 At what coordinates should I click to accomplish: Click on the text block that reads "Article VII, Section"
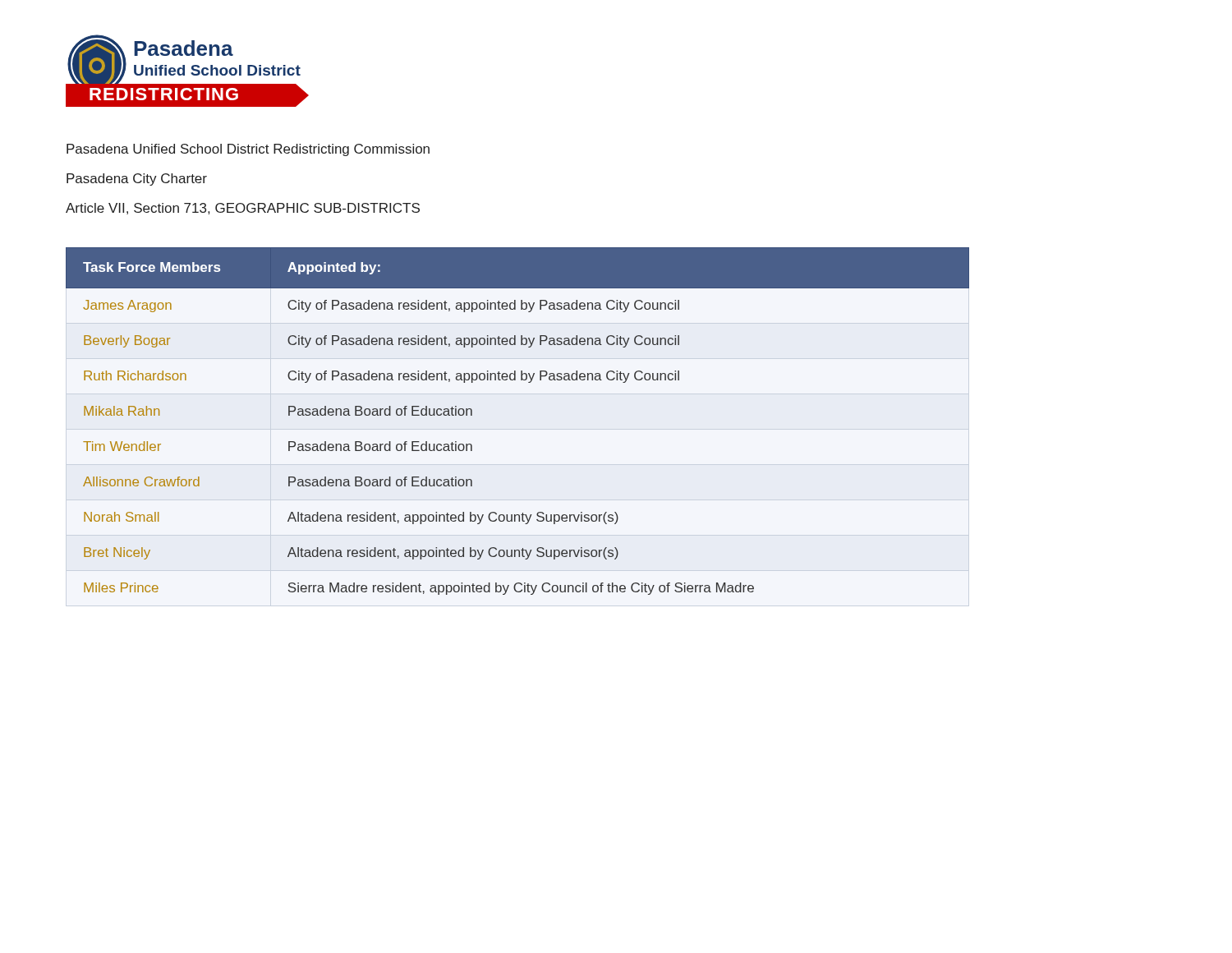243,208
